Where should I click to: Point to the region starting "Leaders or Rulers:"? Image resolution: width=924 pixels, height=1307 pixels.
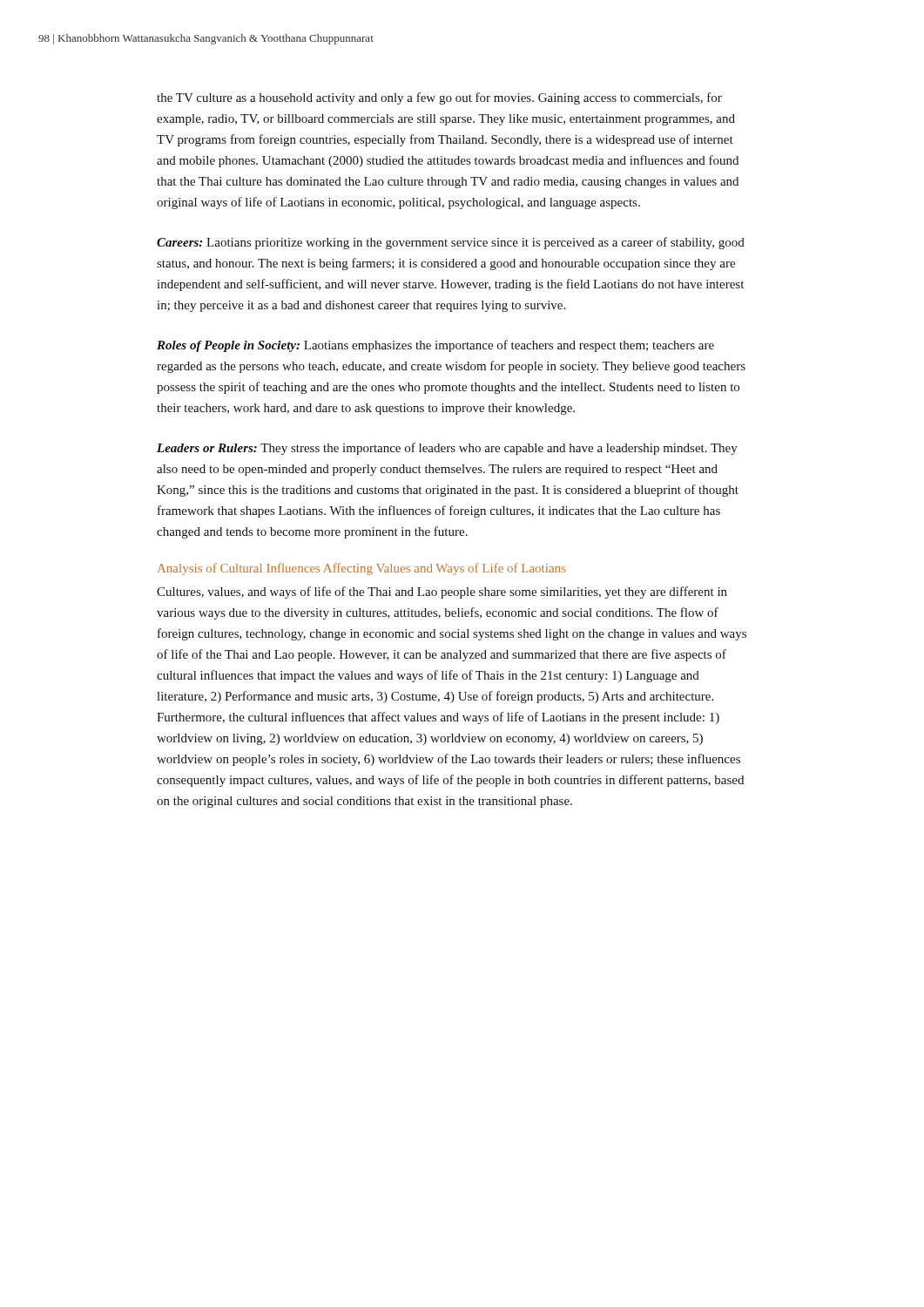[x=448, y=490]
